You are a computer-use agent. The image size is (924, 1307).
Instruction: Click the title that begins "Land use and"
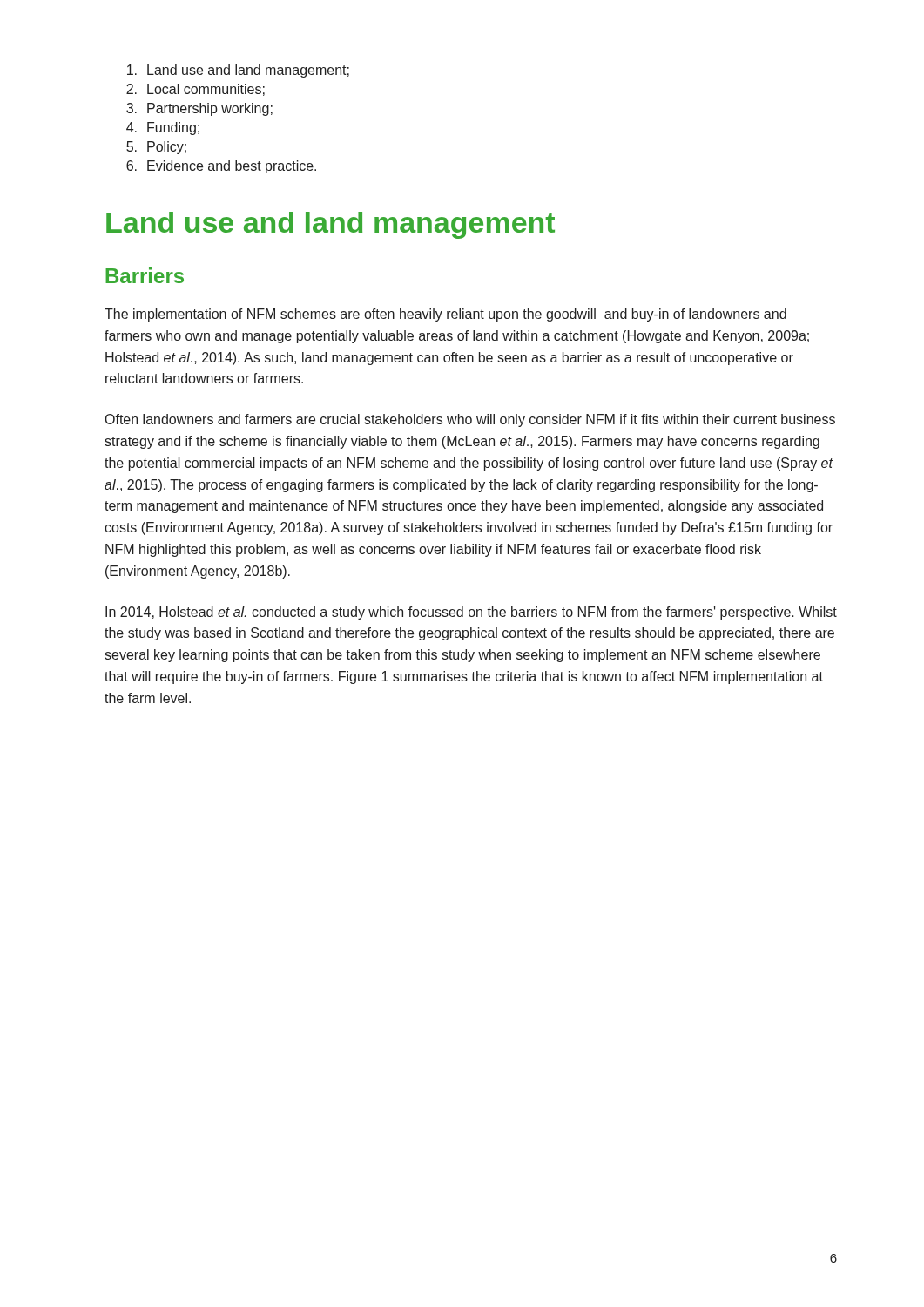tap(471, 223)
